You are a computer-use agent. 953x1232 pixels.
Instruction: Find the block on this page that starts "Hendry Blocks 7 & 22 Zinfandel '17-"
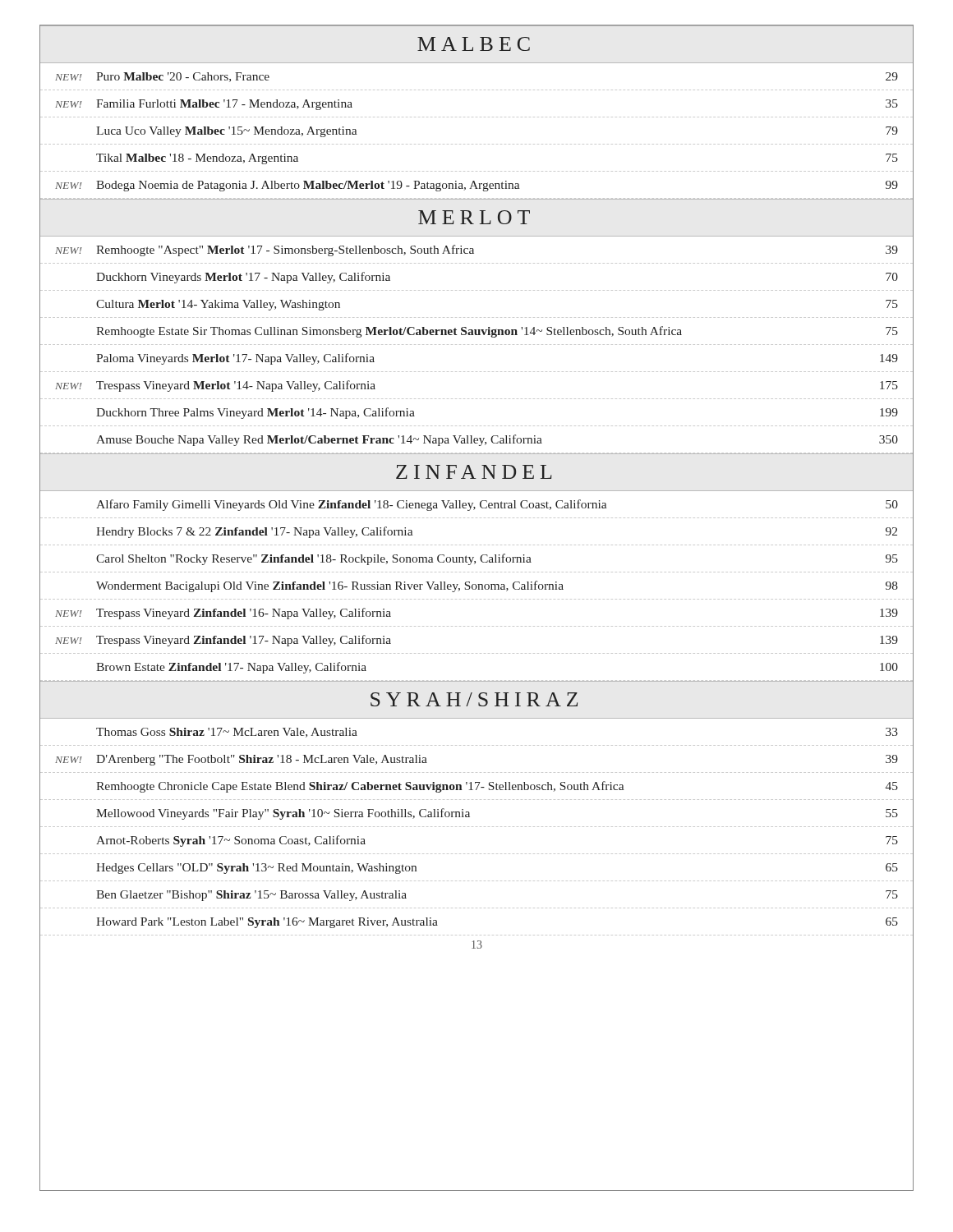256,532
